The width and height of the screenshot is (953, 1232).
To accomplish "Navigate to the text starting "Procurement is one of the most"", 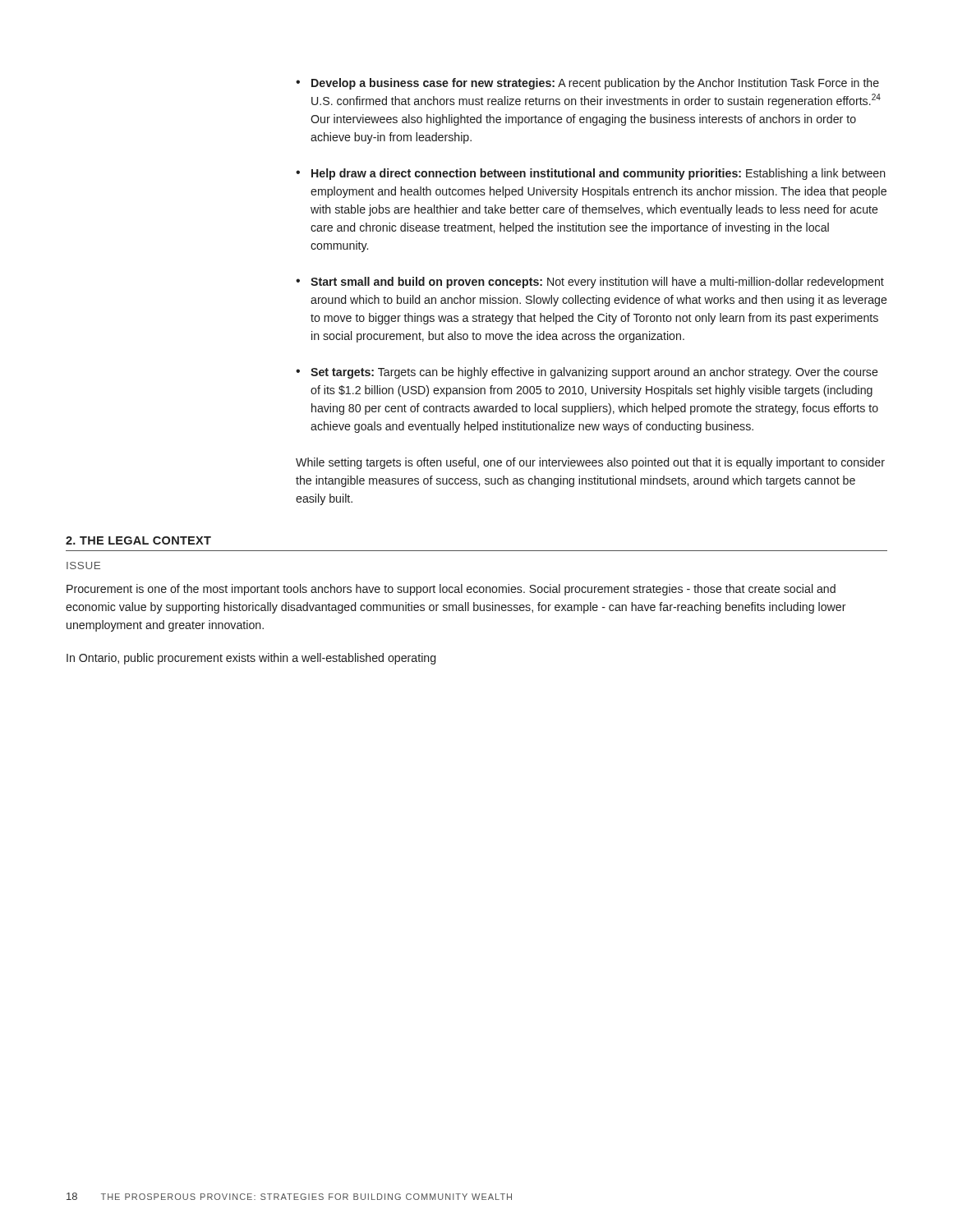I will pyautogui.click(x=456, y=607).
